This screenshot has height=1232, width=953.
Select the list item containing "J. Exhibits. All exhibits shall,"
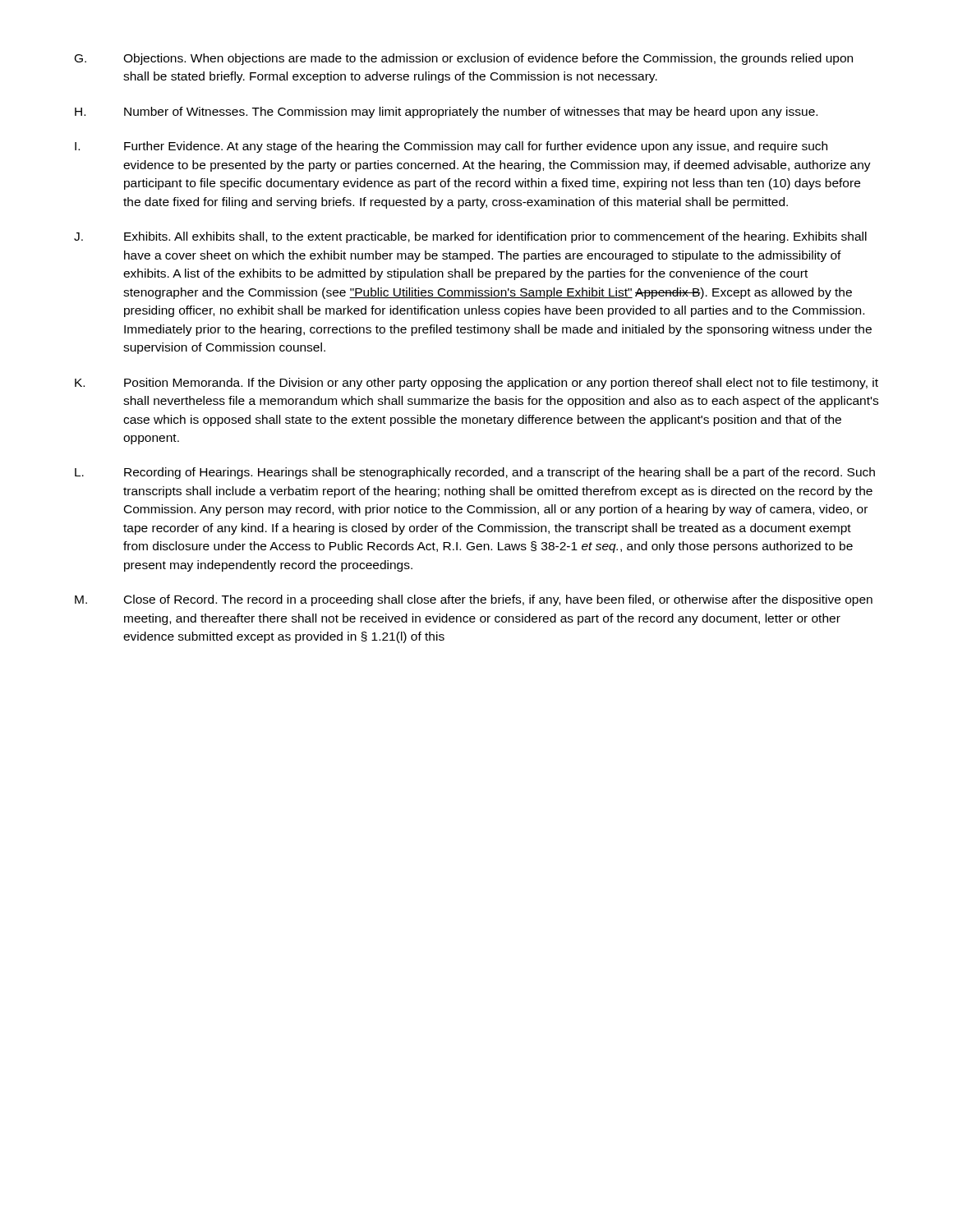(476, 292)
